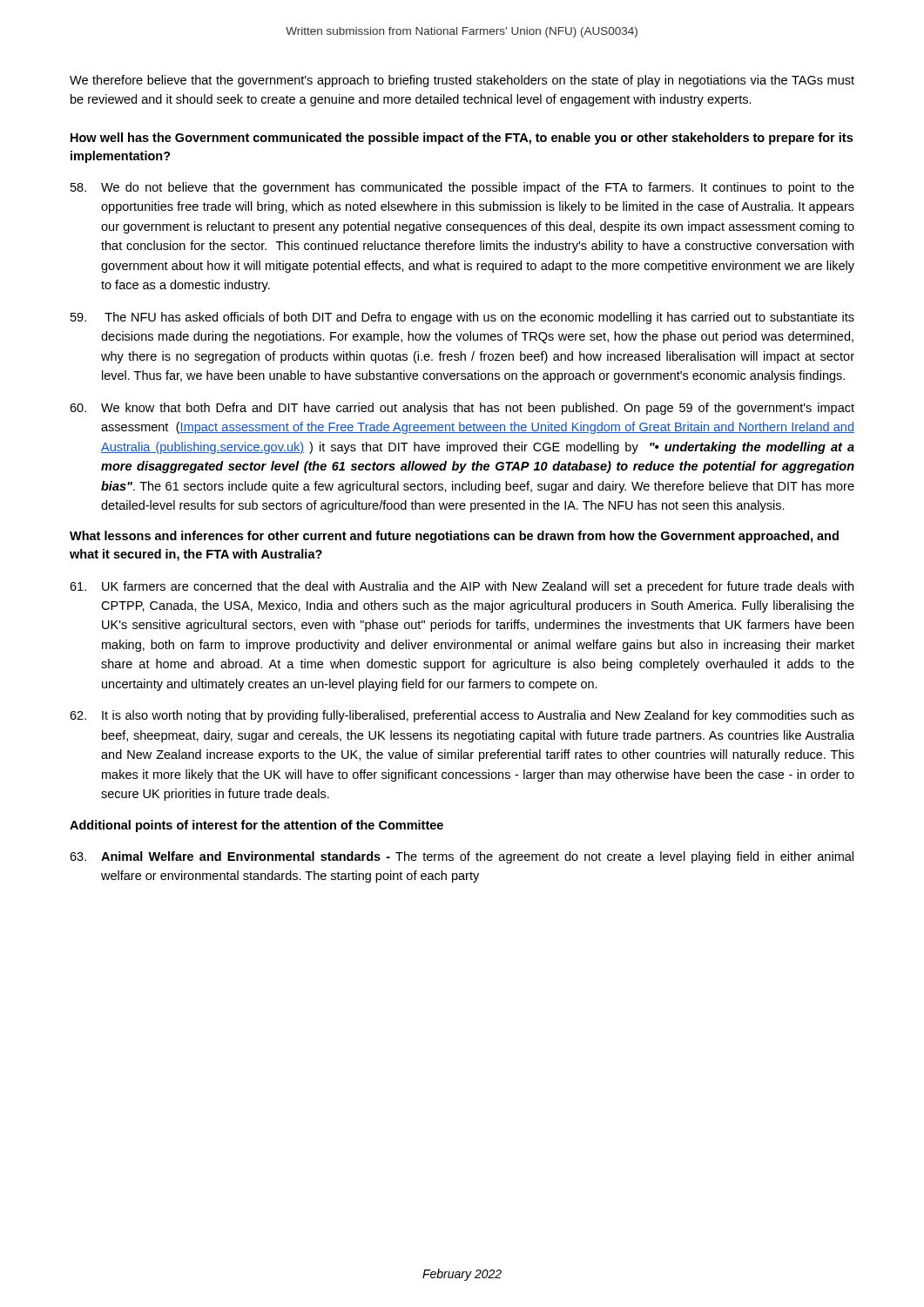Image resolution: width=924 pixels, height=1307 pixels.
Task: Select the text block with the text "We therefore believe"
Action: click(462, 90)
